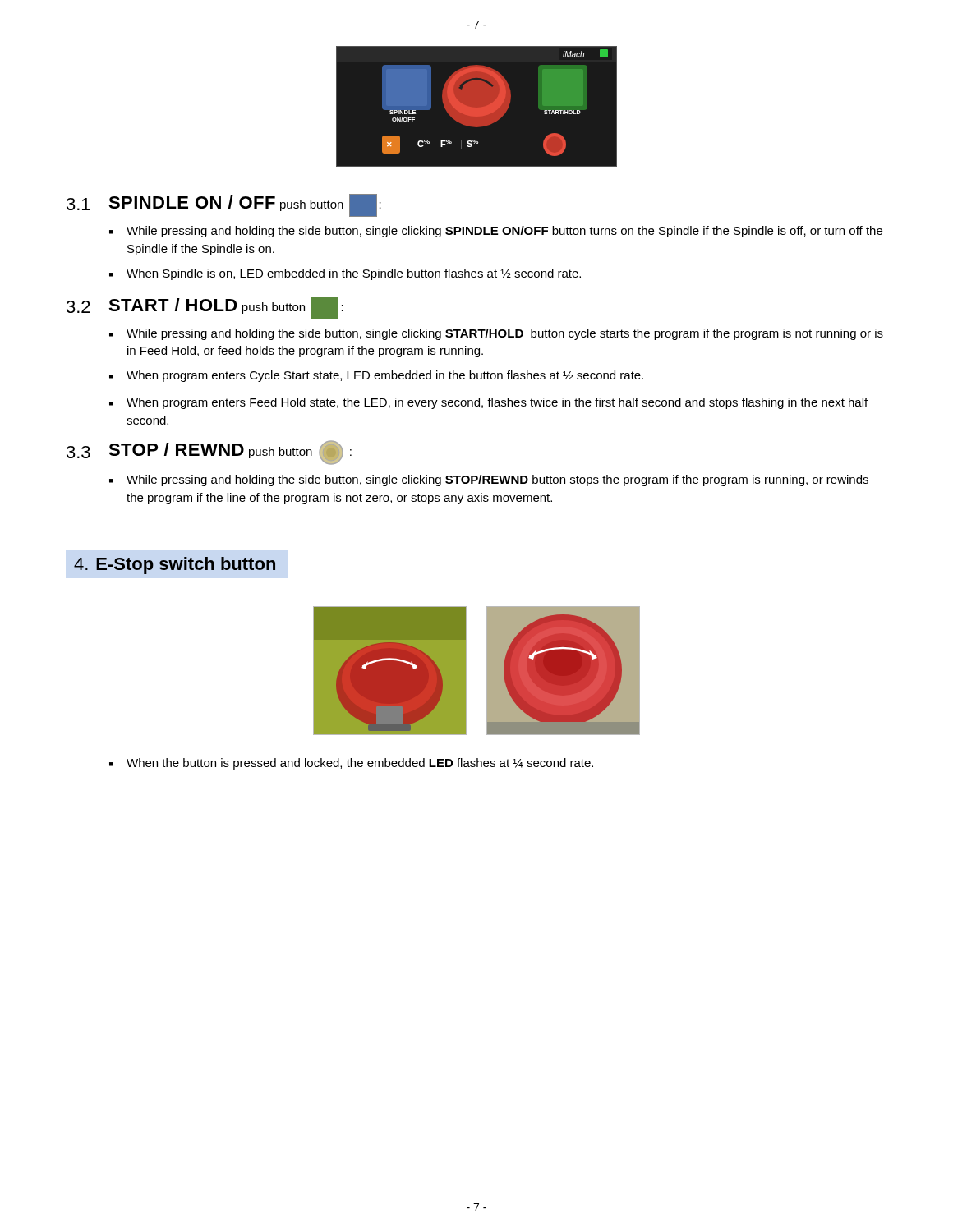Screen dimensions: 1232x953
Task: Point to the text starting "When program enters Feed Hold state, the"
Action: click(507, 411)
